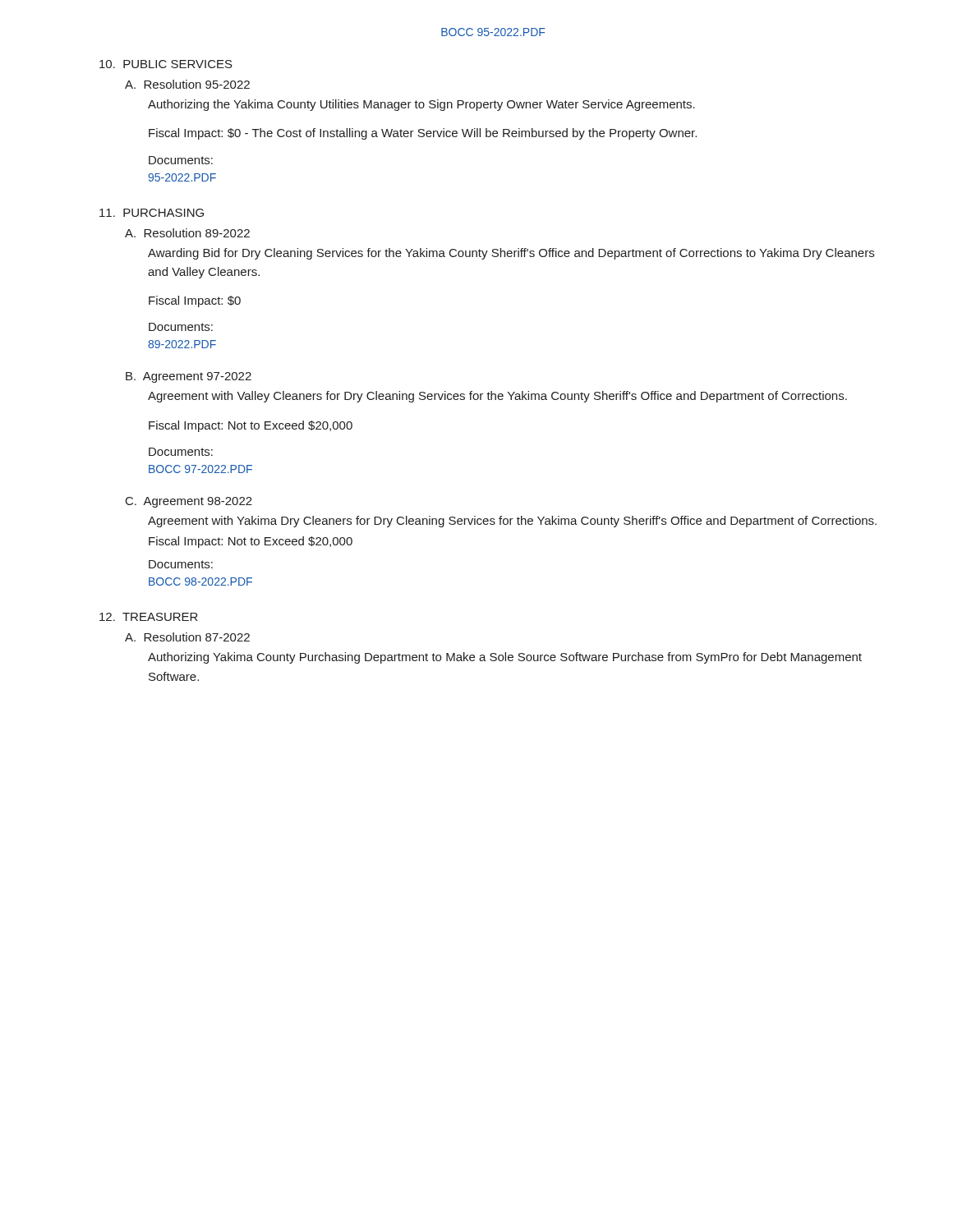Navigate to the text block starting "Agreement with Valley Cleaners for Dry Cleaning"

point(498,396)
